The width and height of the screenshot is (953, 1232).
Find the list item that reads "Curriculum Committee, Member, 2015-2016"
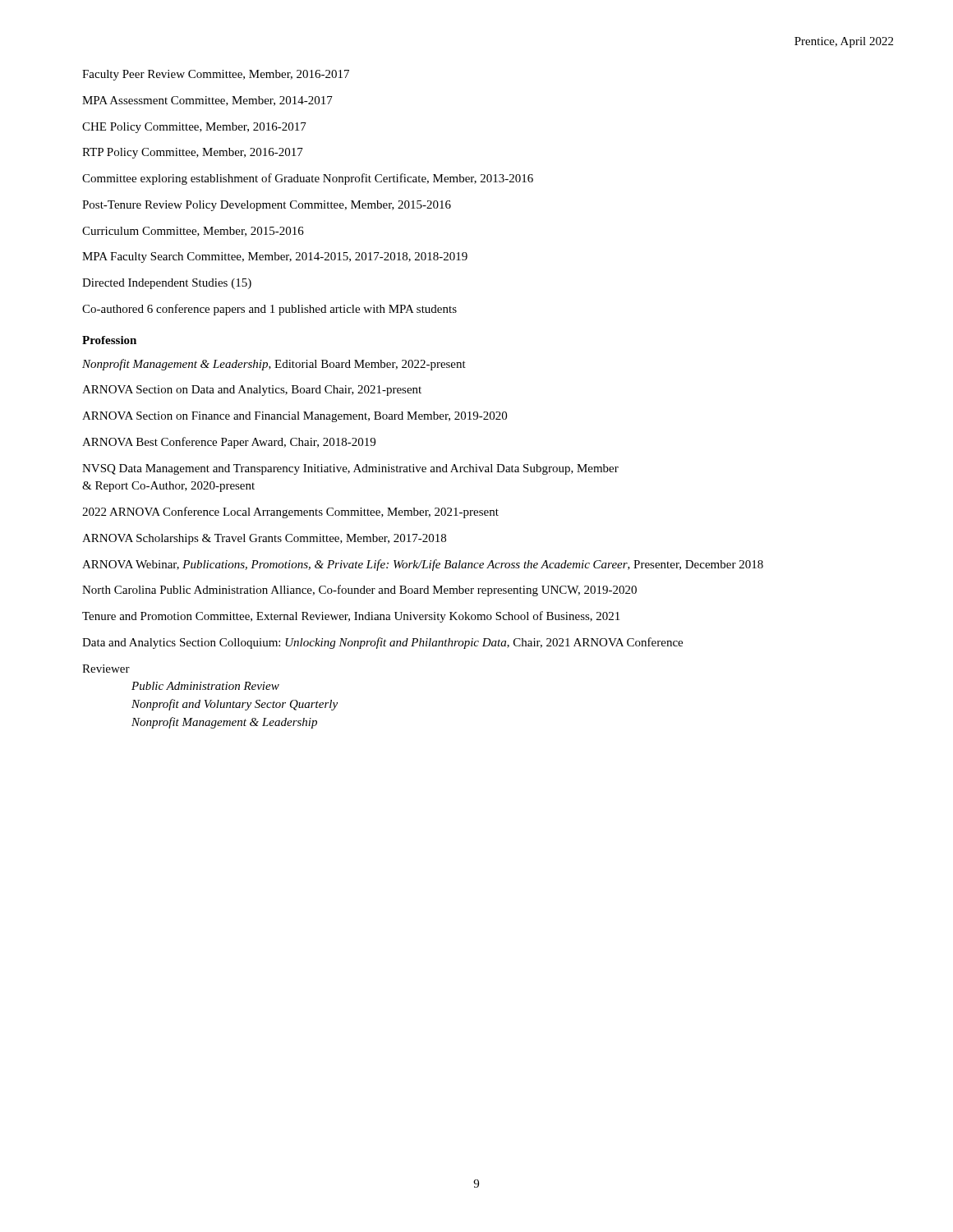(193, 230)
